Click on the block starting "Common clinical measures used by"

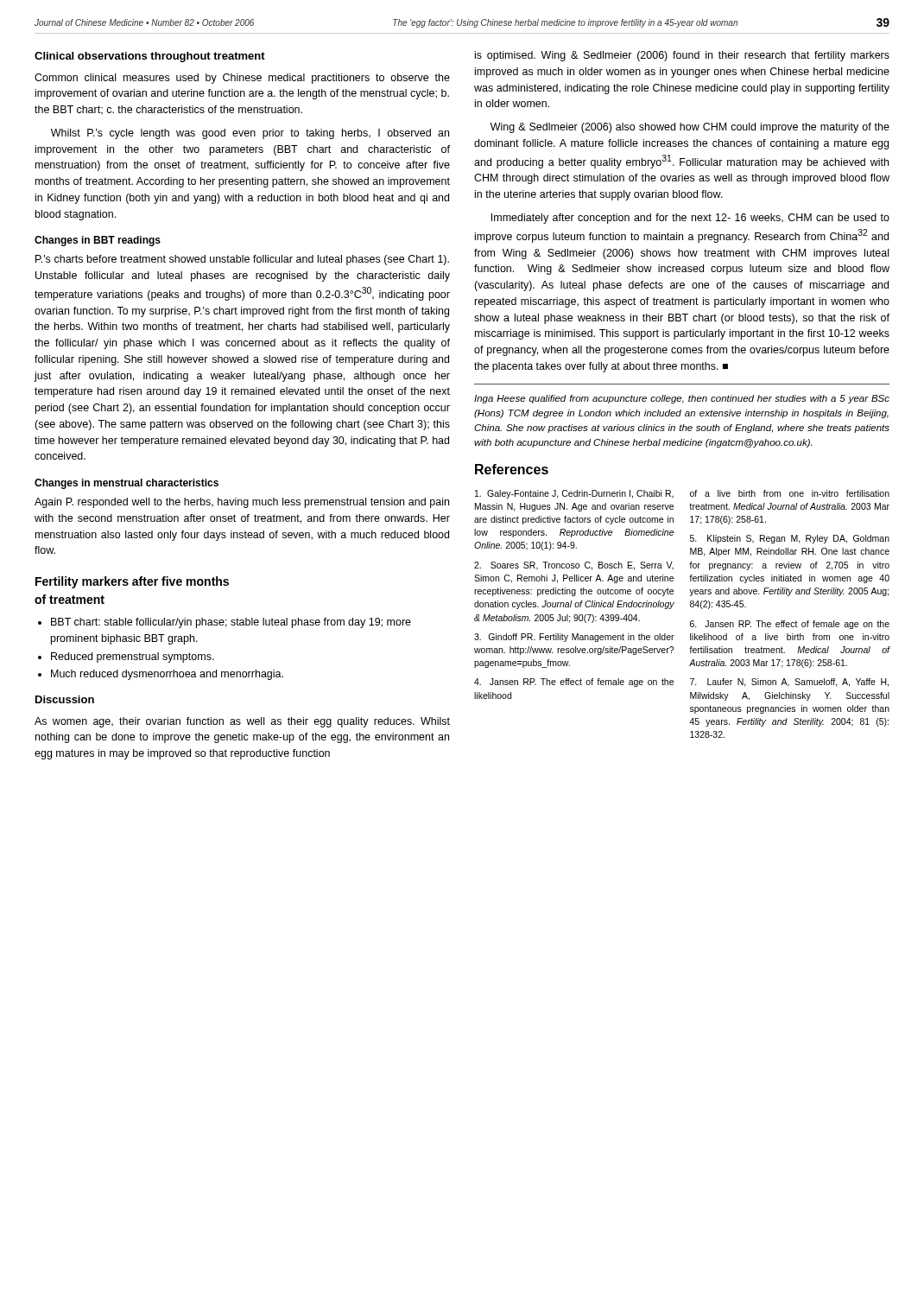(242, 94)
